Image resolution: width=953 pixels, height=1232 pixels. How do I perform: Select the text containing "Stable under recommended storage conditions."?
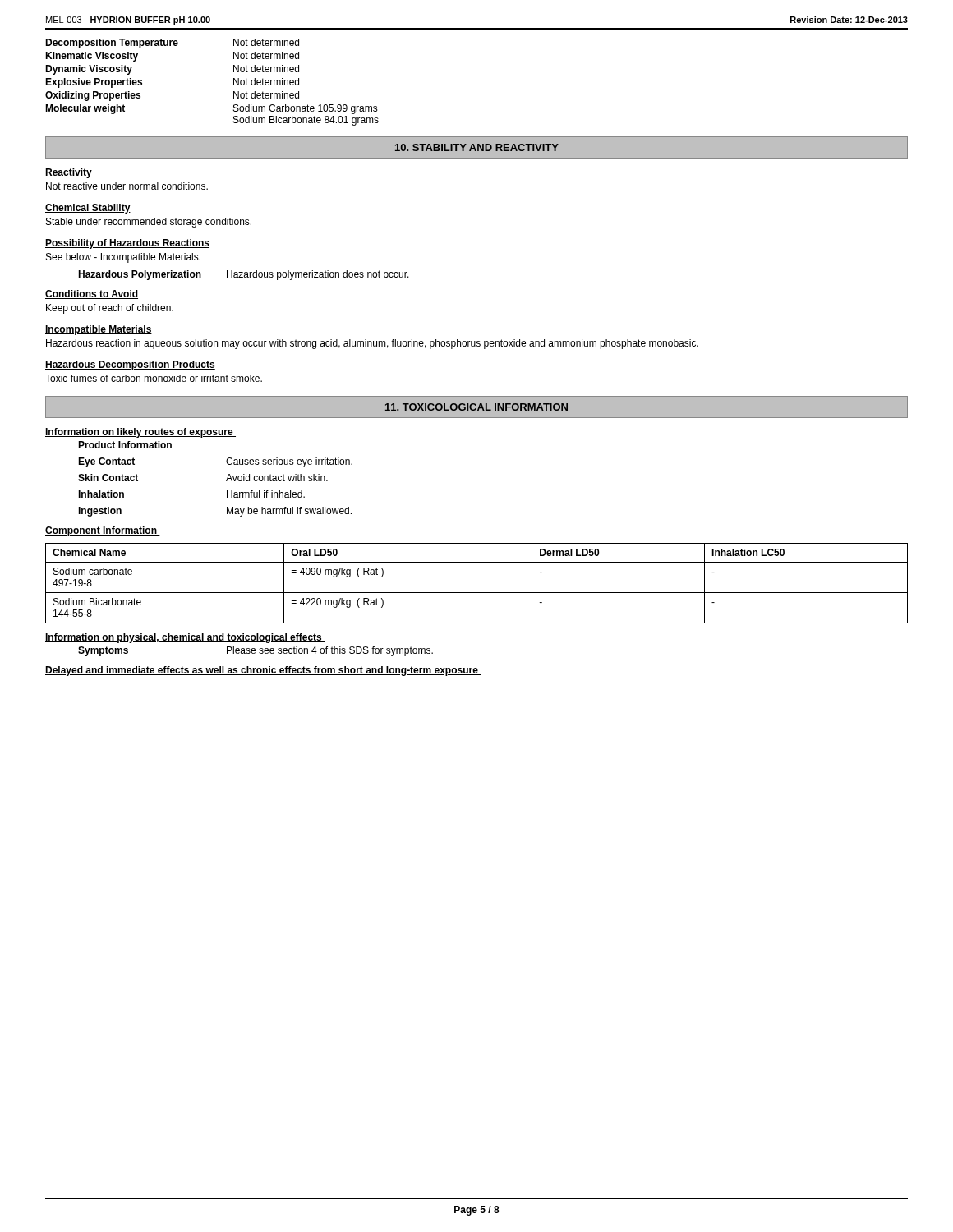click(149, 222)
